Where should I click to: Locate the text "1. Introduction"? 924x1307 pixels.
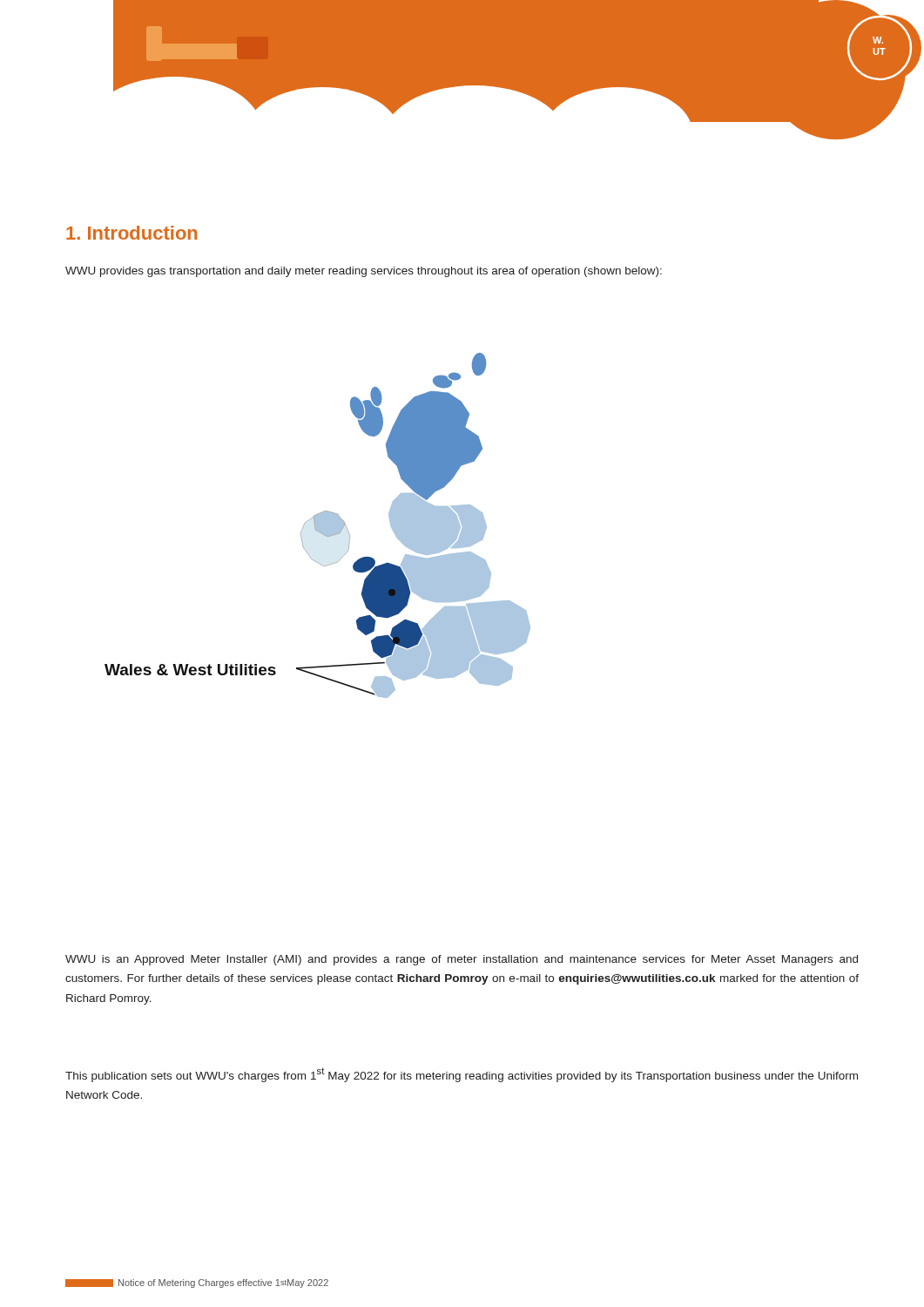pyautogui.click(x=132, y=233)
